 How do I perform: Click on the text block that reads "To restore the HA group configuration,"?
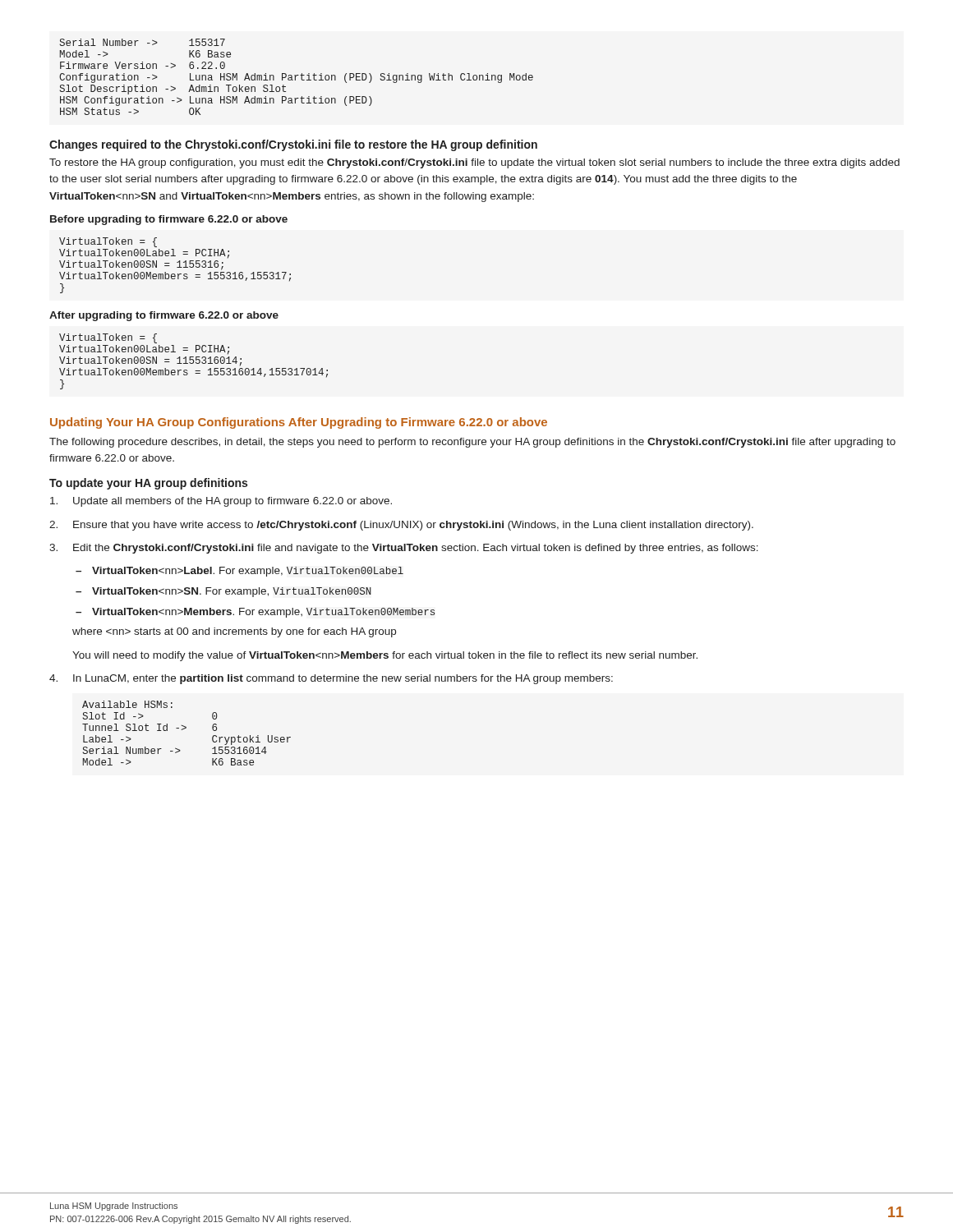[x=475, y=179]
